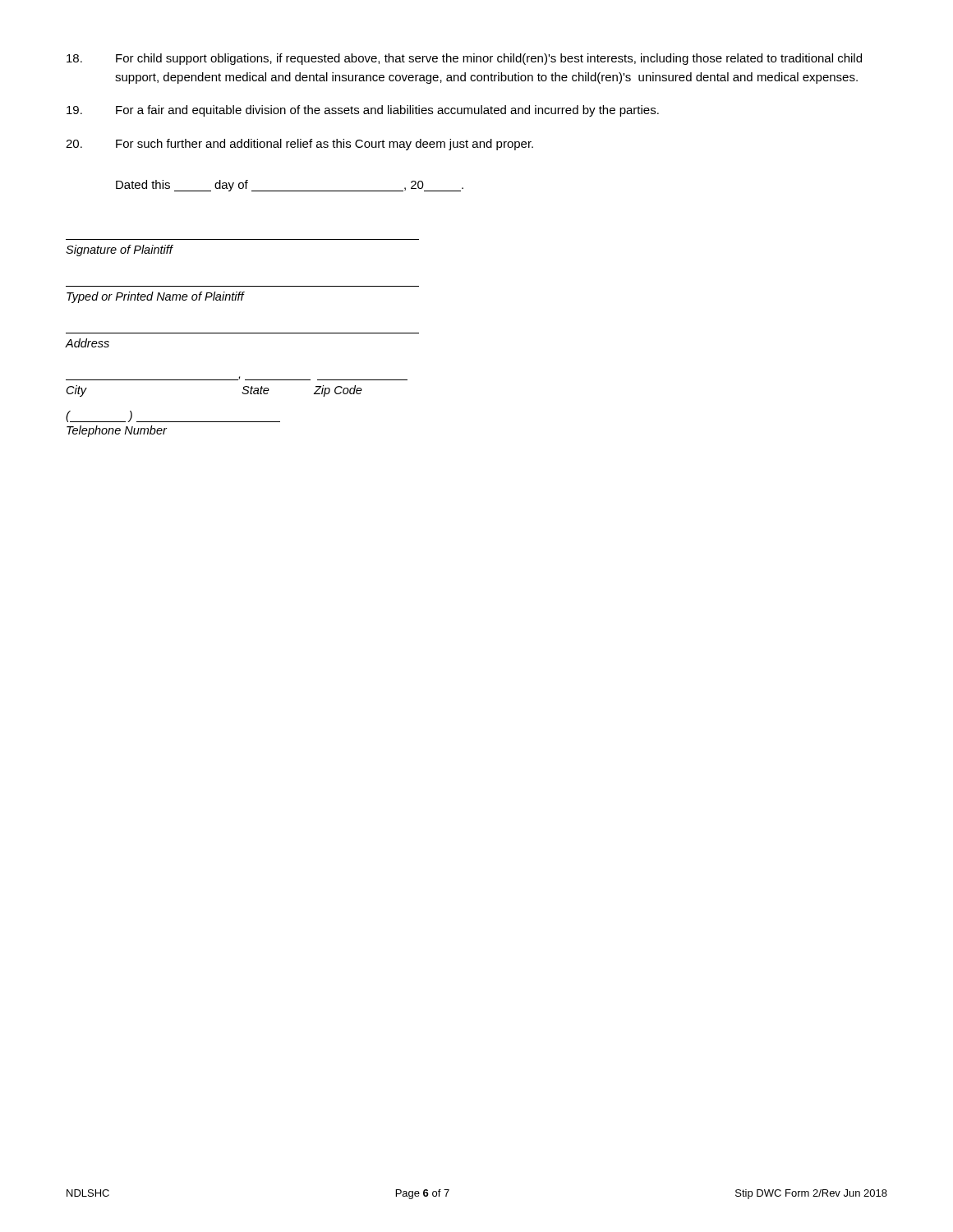Locate the region starting "18. For child support obligations,"
This screenshot has width=953, height=1232.
point(476,68)
